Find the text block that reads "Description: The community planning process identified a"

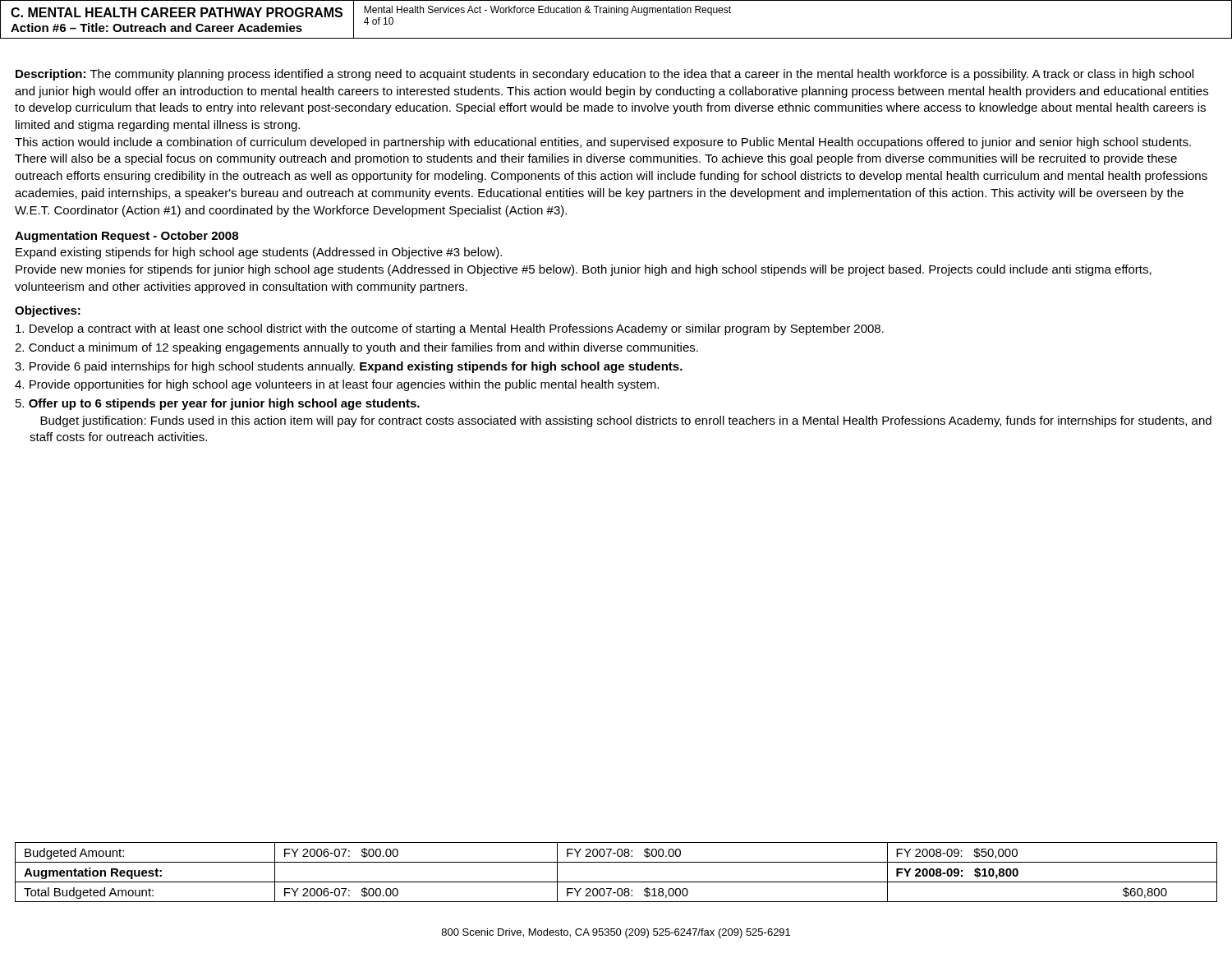(x=612, y=142)
